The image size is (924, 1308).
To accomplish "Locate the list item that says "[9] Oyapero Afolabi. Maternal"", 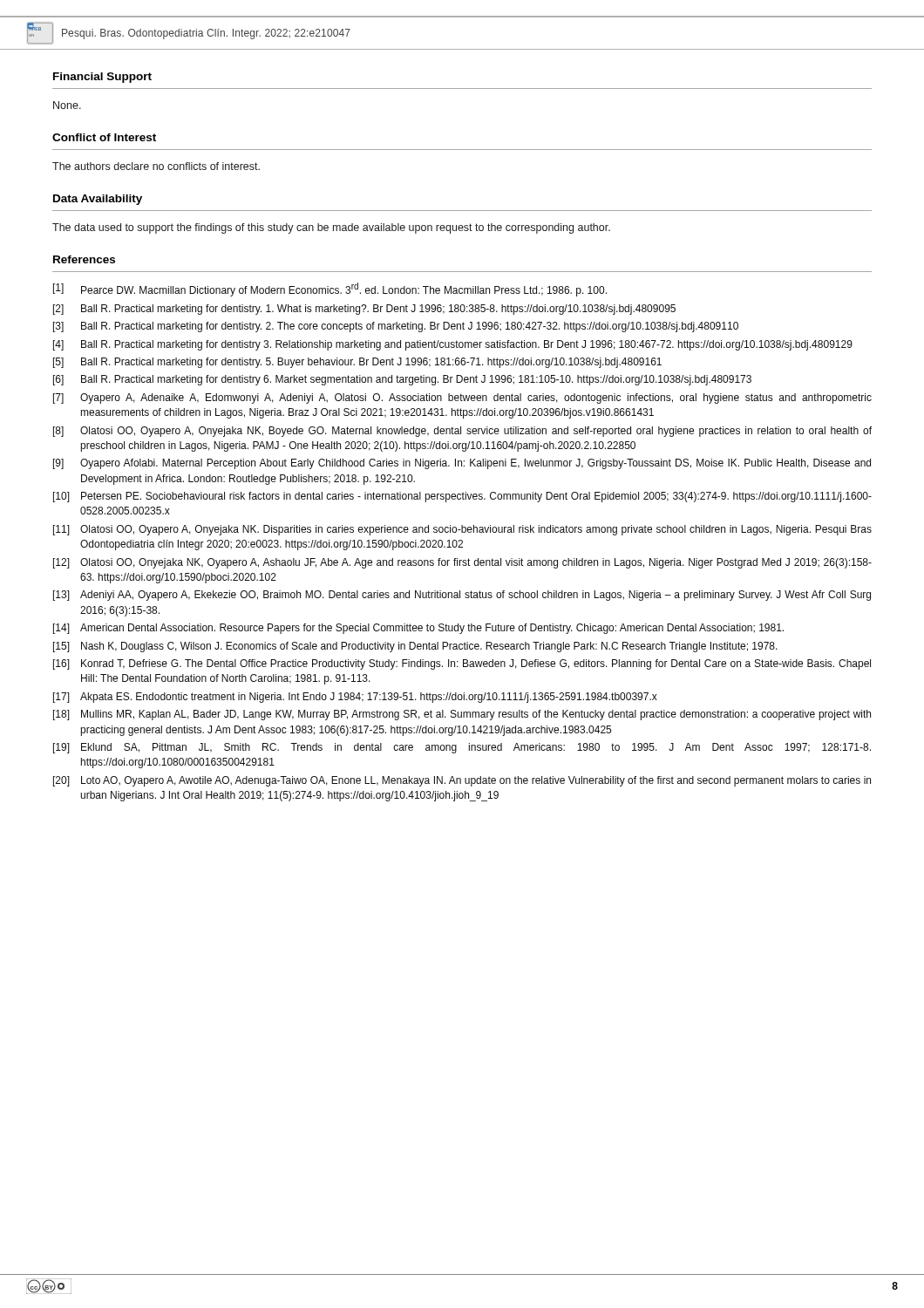I will [462, 471].
